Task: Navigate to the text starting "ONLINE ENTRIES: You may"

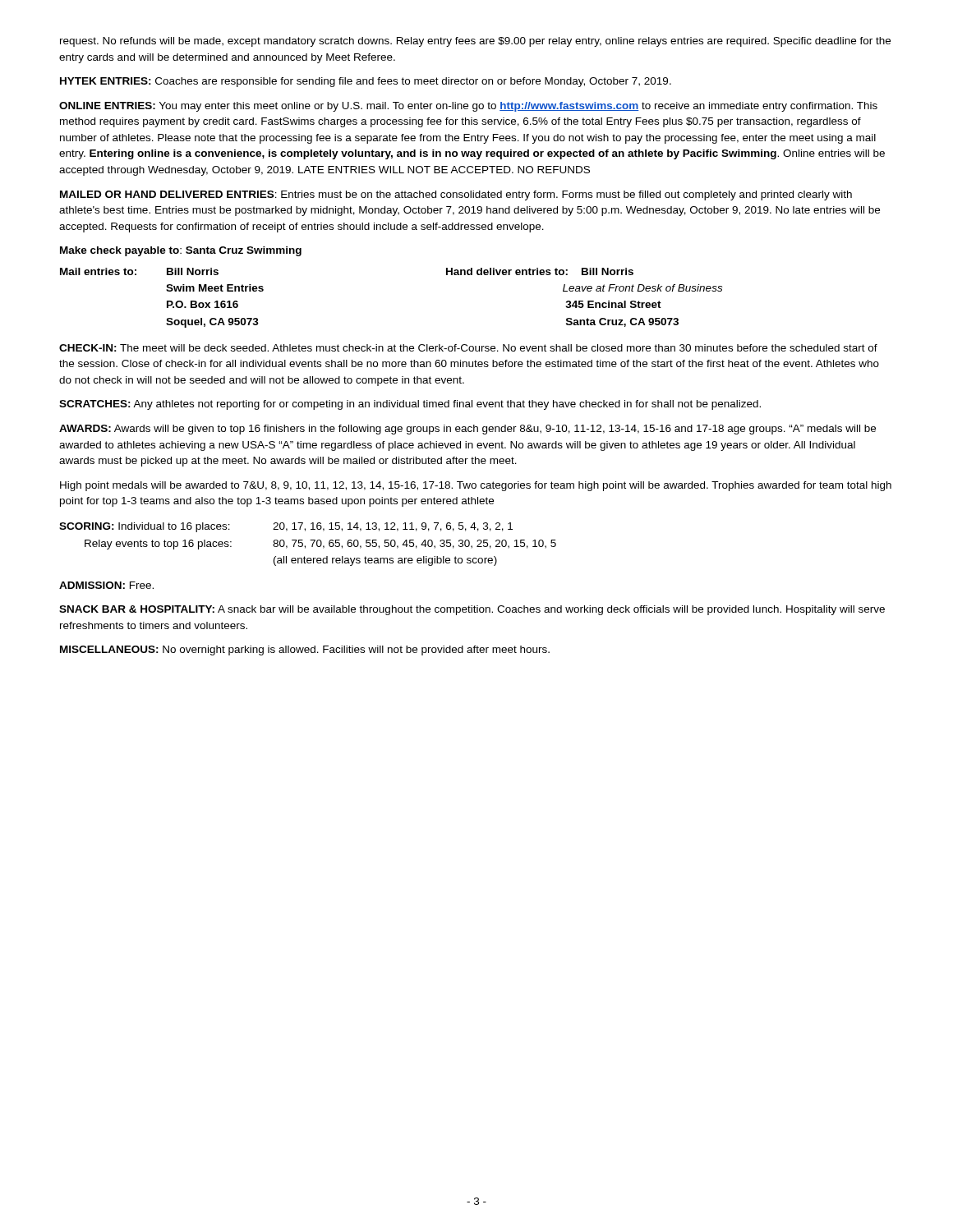Action: [472, 137]
